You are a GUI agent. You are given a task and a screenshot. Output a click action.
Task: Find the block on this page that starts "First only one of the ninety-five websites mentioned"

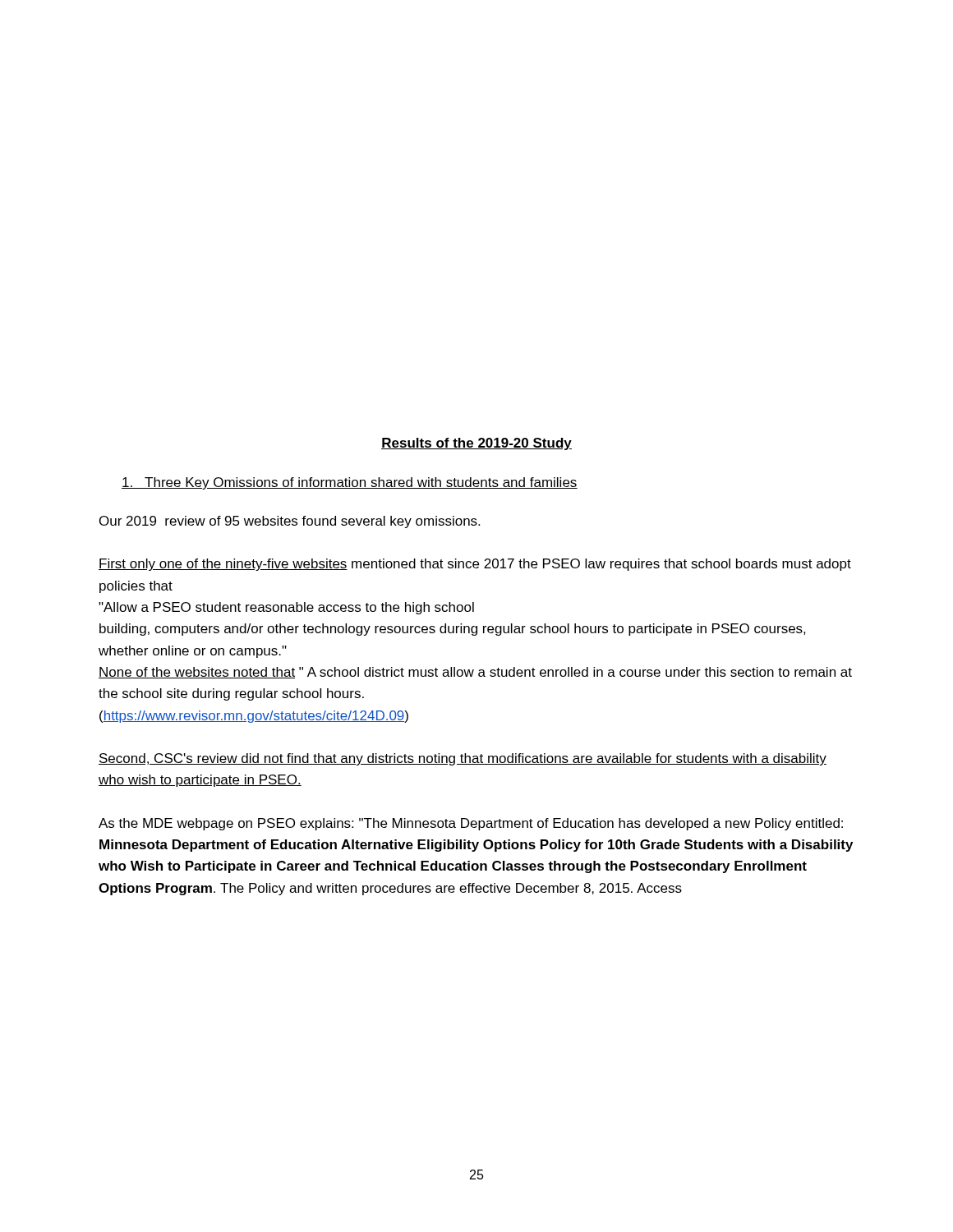click(x=475, y=640)
